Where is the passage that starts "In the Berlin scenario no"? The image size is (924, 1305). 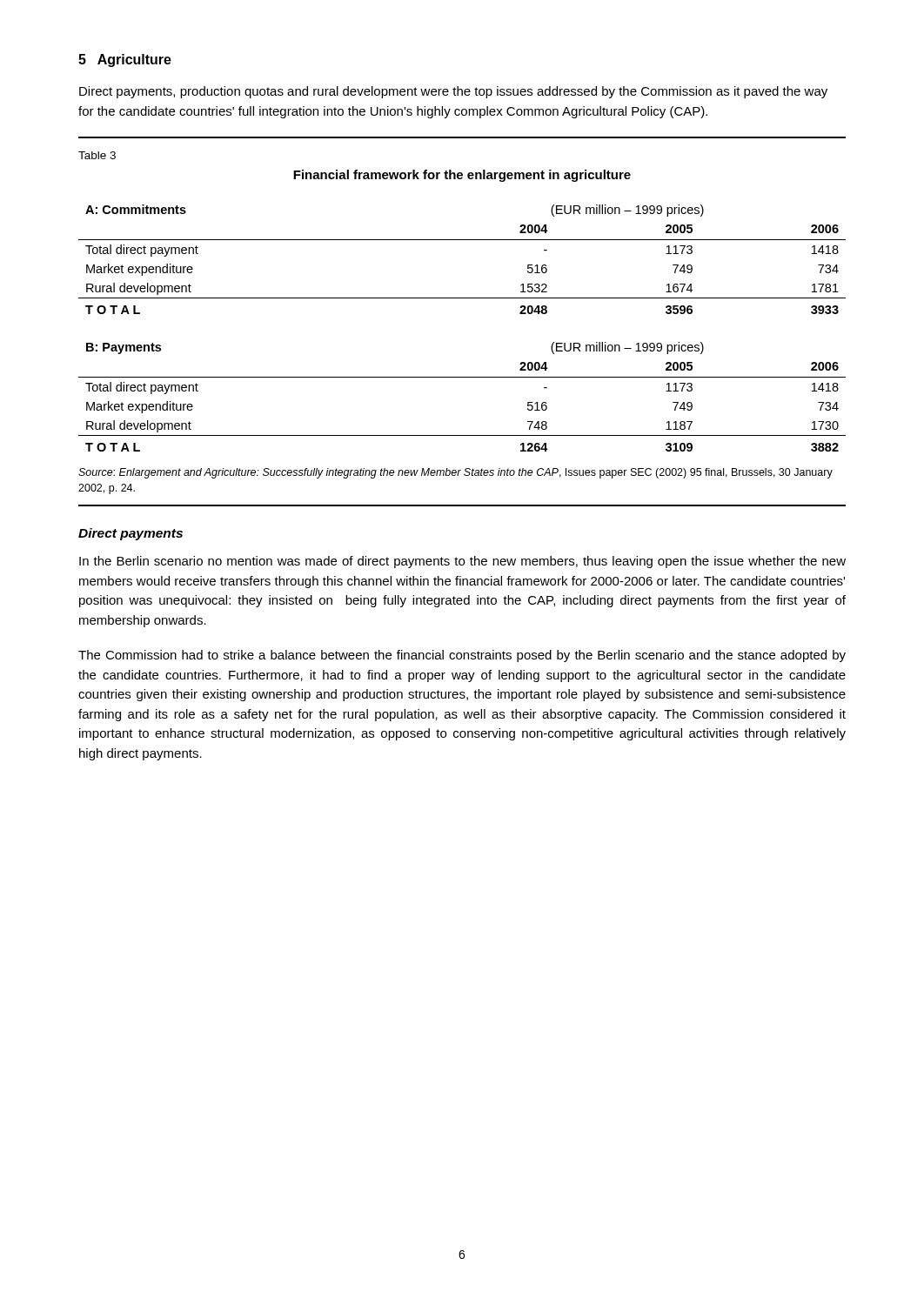click(x=462, y=590)
